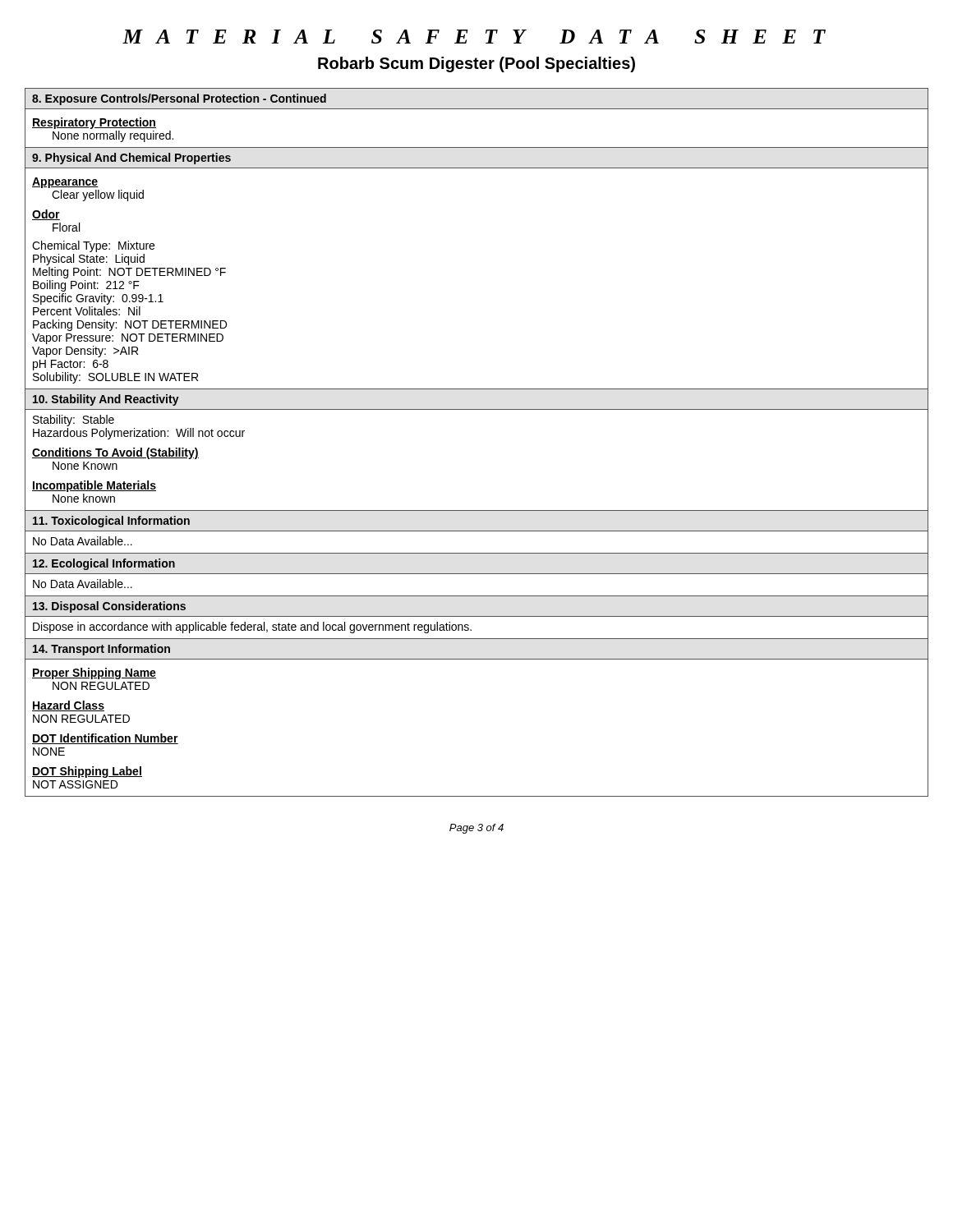The width and height of the screenshot is (953, 1232).
Task: Where does it say "13. Disposal Considerations"?
Action: 109,606
